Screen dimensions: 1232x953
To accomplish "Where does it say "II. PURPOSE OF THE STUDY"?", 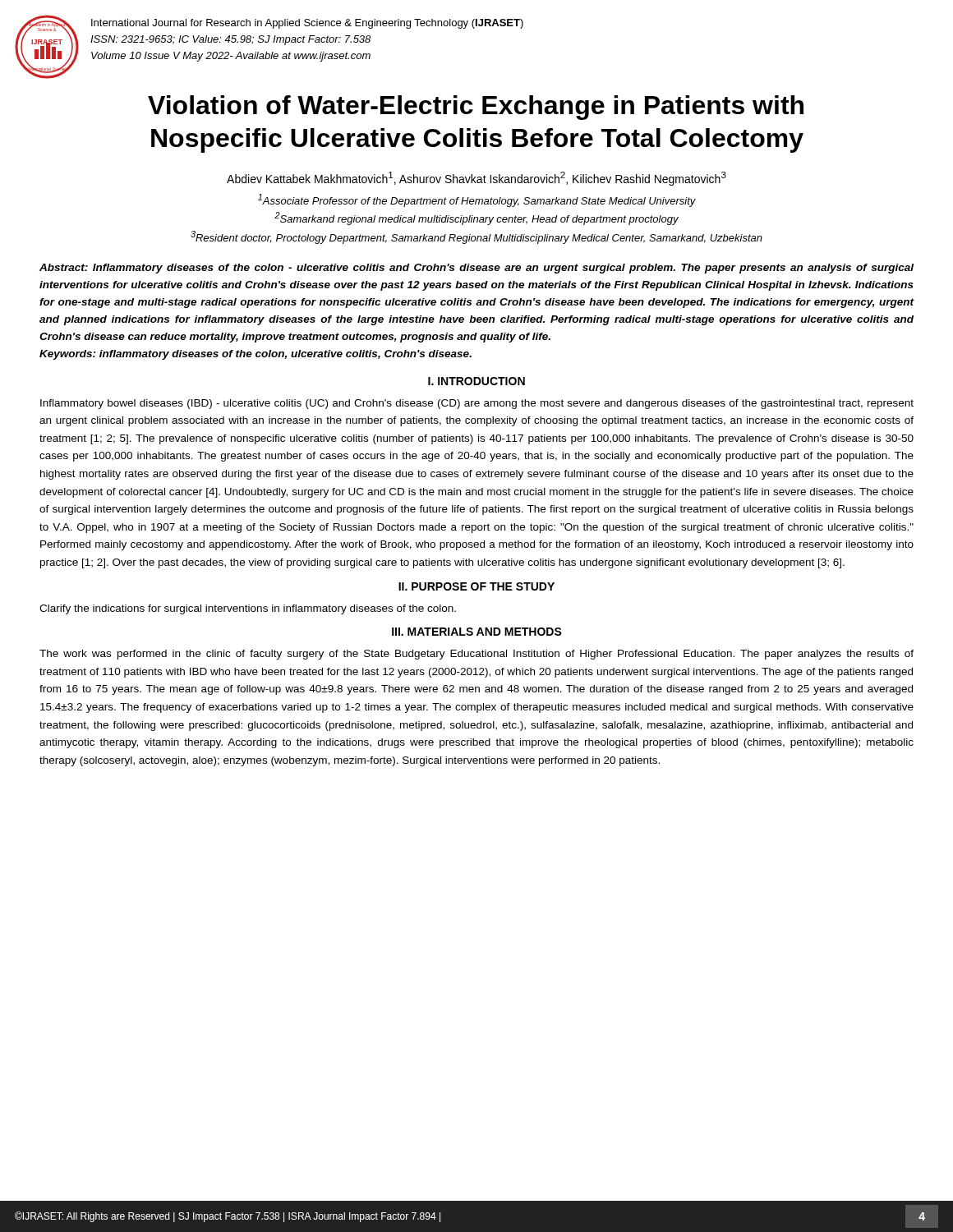I will (476, 586).
